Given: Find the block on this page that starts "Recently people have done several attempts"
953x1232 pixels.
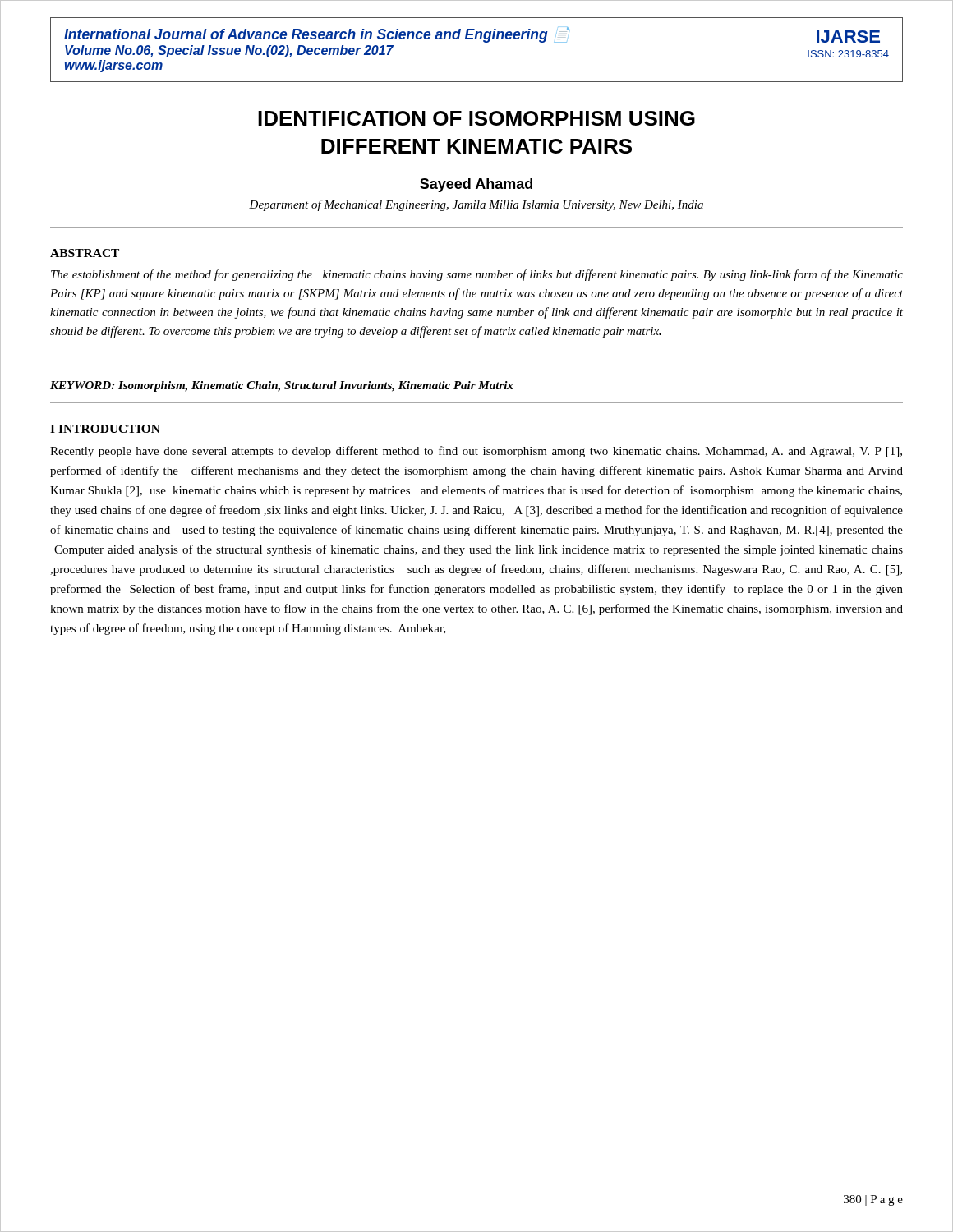Looking at the screenshot, I should 476,539.
